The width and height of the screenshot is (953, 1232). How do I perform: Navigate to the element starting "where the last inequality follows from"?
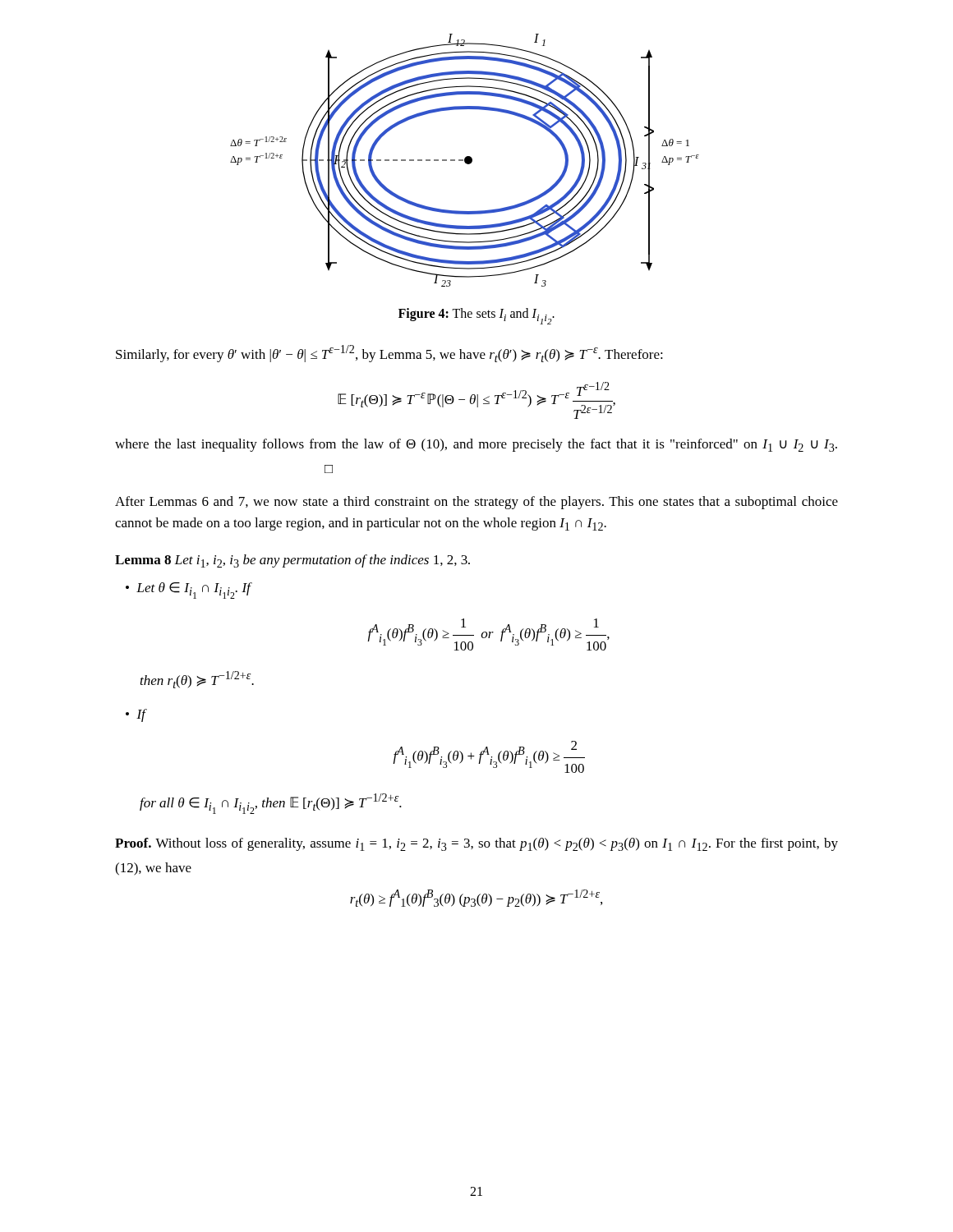click(476, 456)
